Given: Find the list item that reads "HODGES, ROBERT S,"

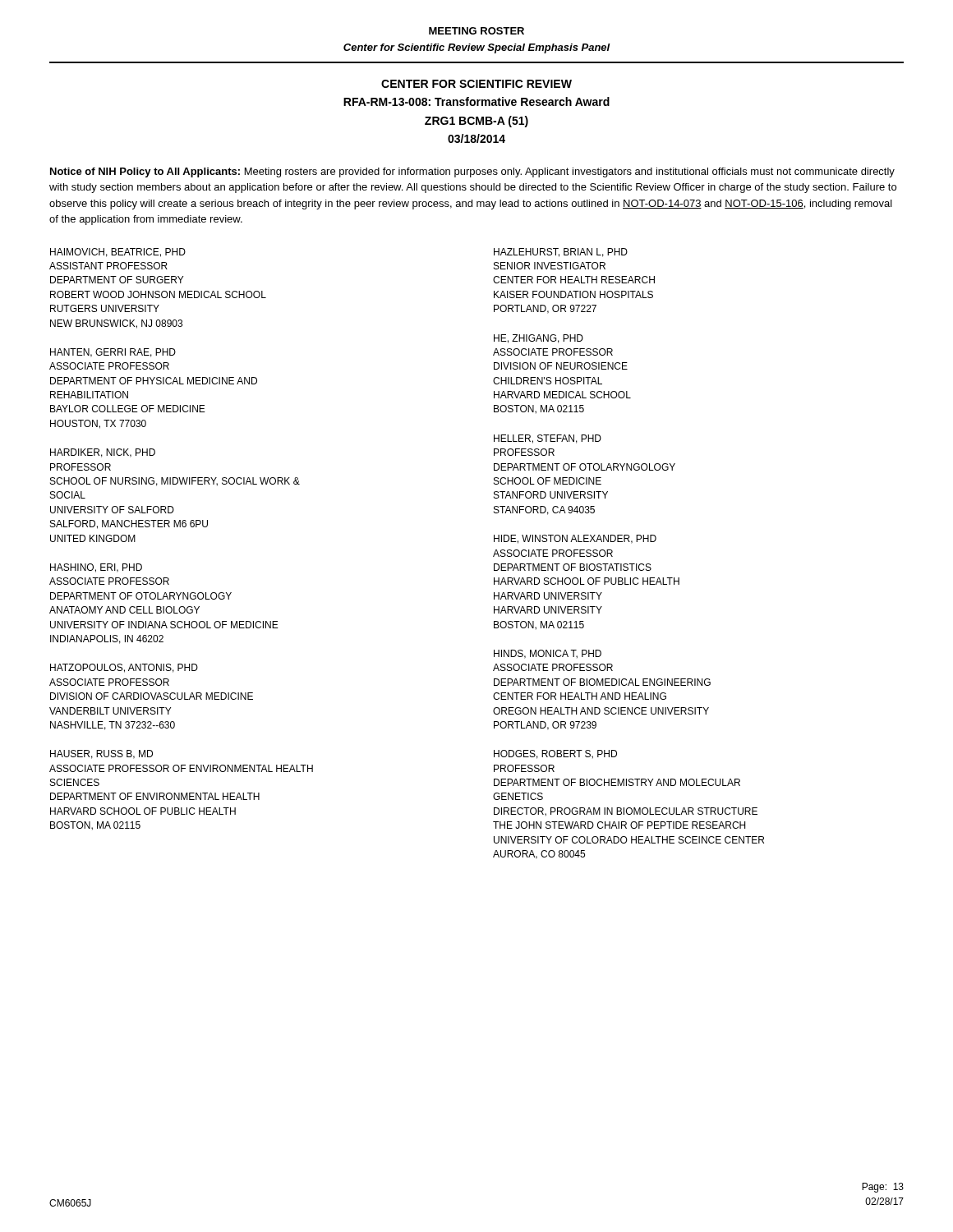Looking at the screenshot, I should point(629,804).
